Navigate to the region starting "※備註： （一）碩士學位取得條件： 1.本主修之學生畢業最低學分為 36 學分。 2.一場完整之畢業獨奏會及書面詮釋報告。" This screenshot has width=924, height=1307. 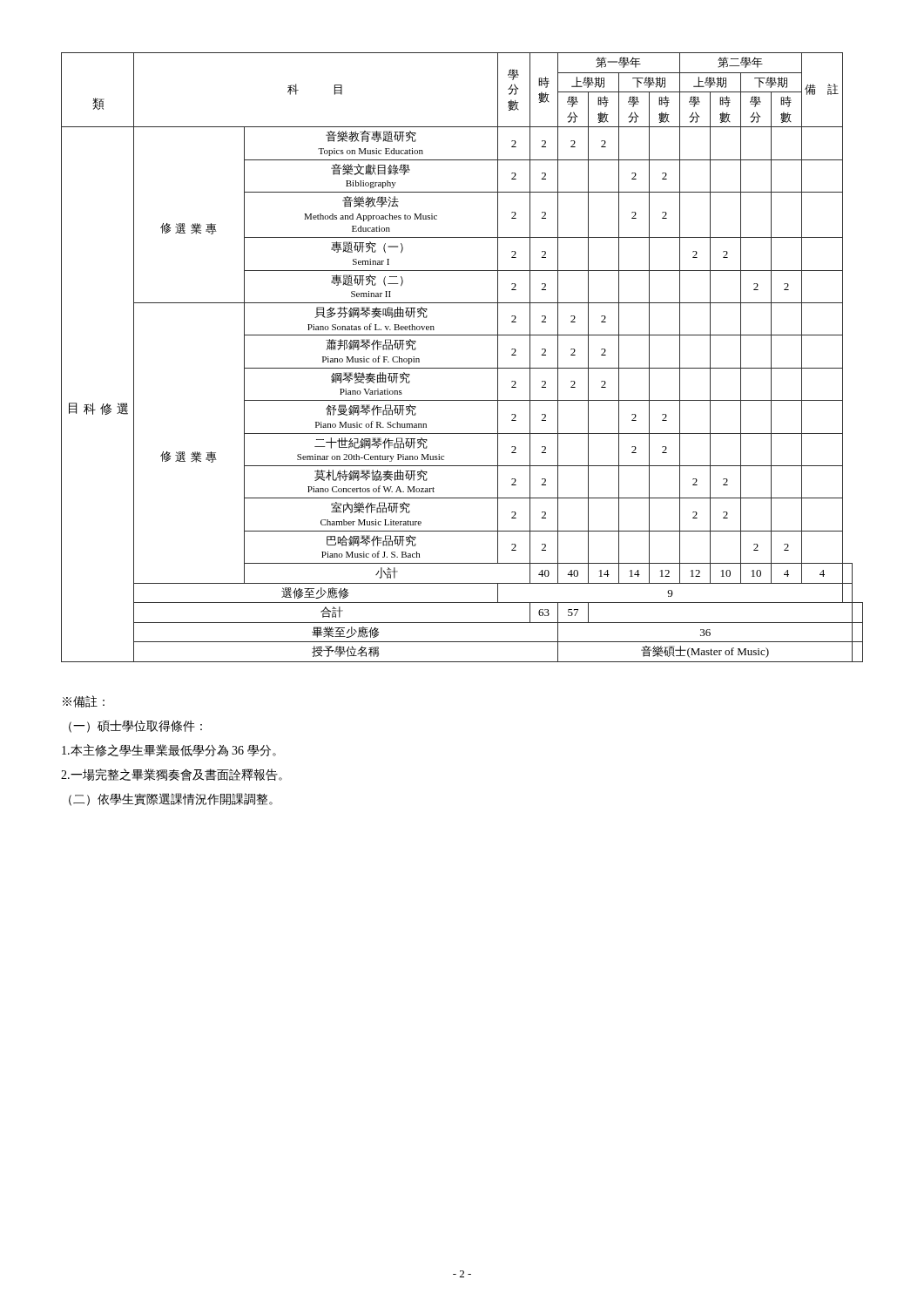[x=84, y=701]
